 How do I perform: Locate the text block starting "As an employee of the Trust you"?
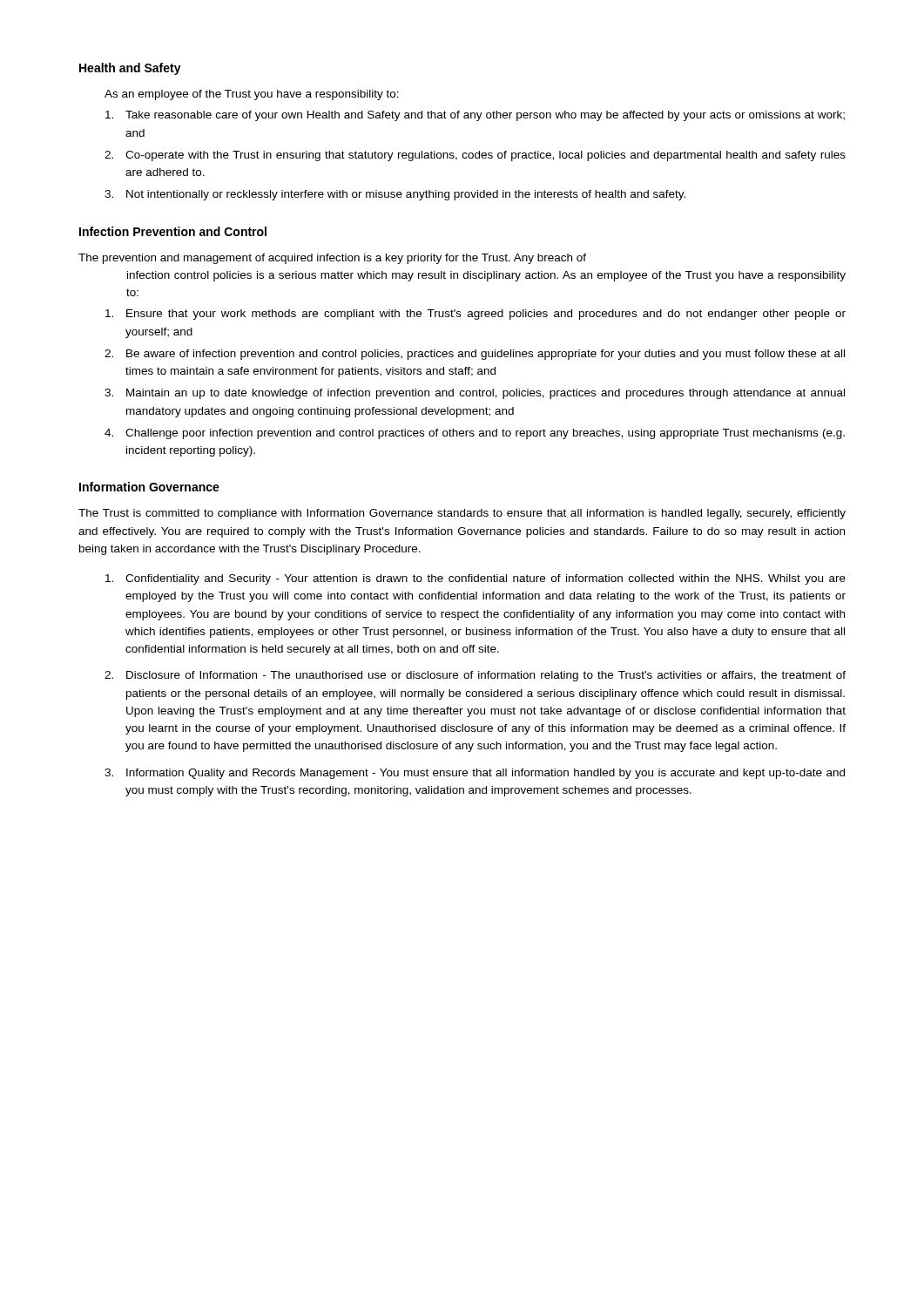tap(252, 94)
